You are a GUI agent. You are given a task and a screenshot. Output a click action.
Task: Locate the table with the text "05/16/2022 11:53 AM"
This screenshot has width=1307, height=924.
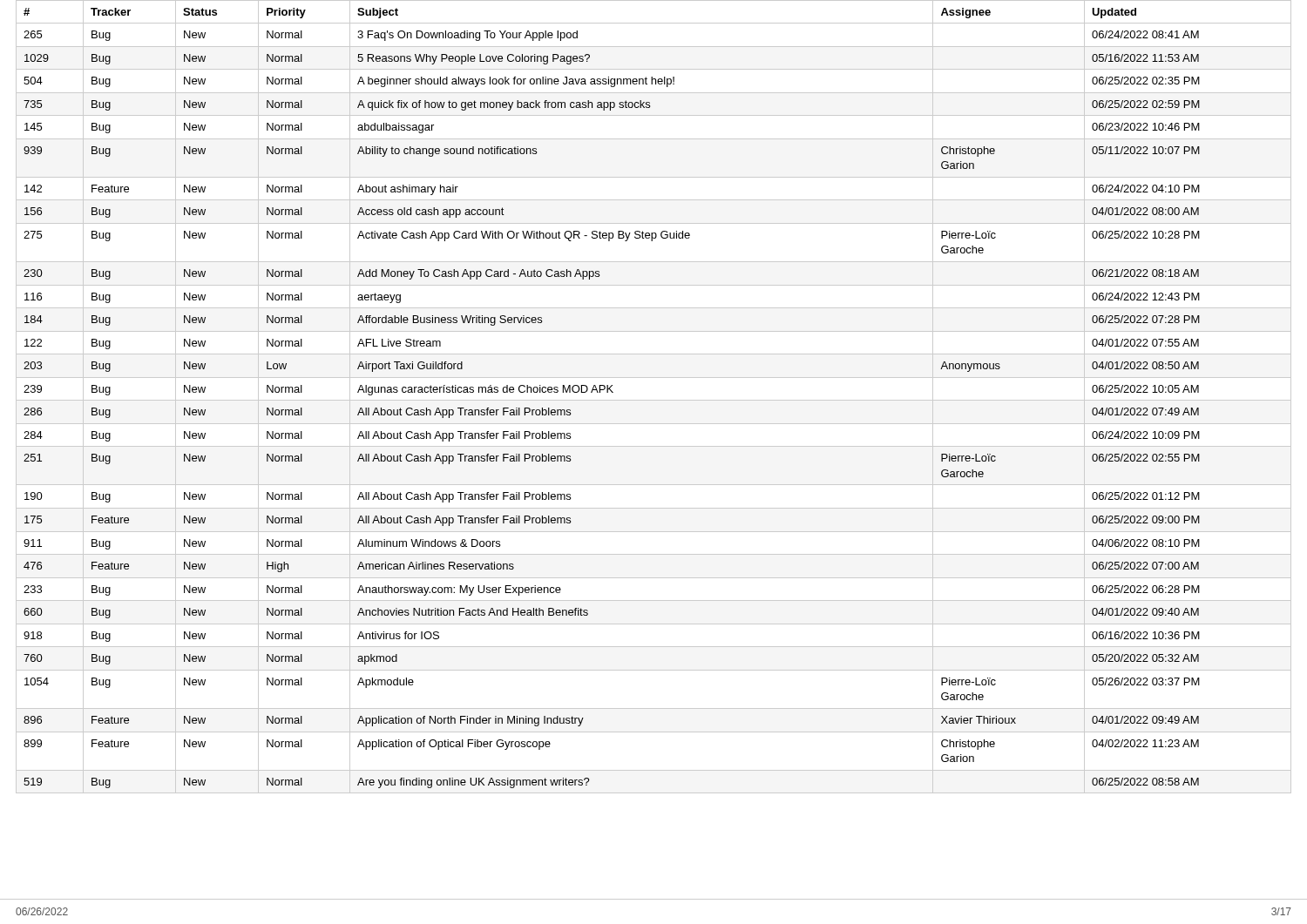654,397
